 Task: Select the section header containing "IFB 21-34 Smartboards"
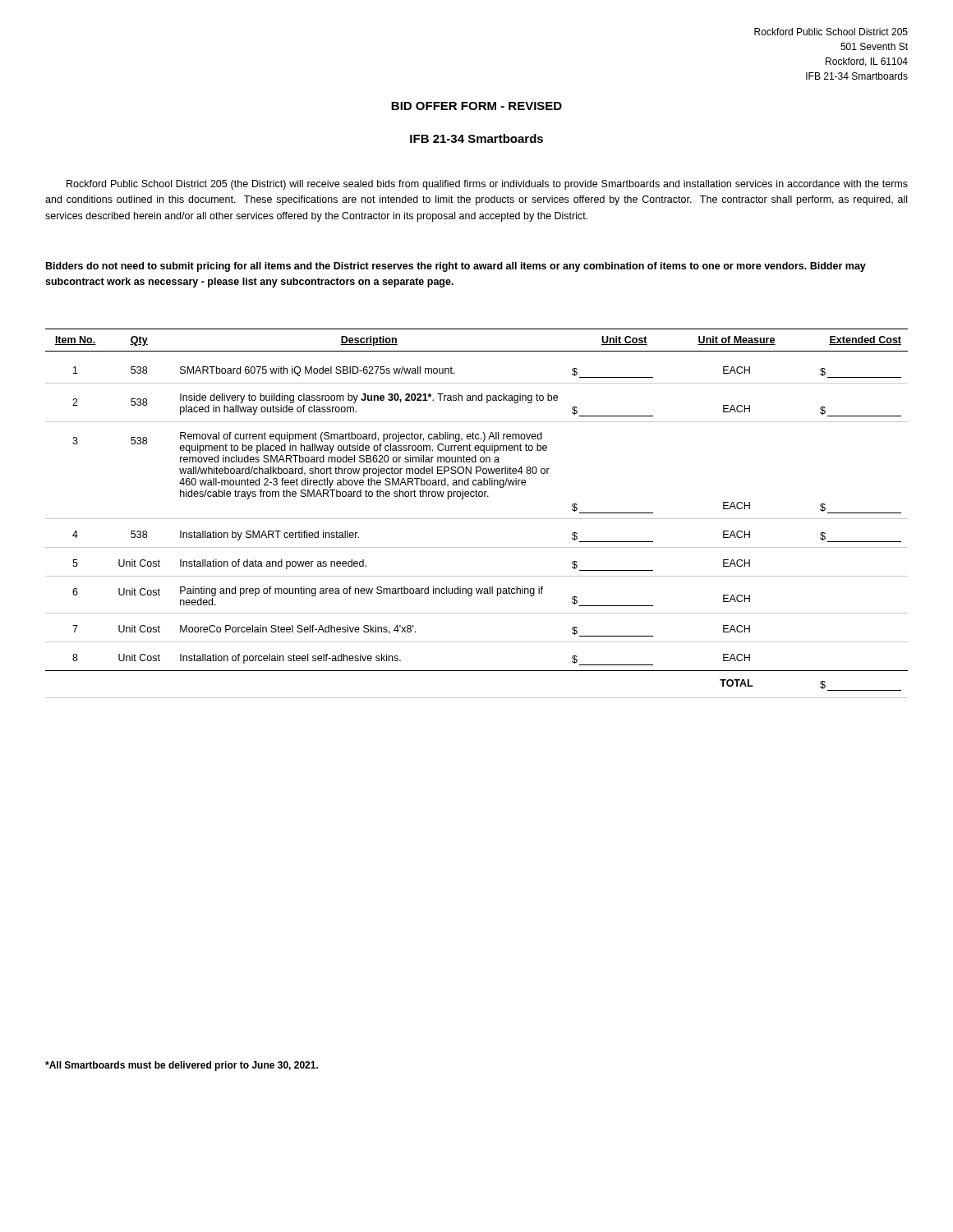tap(476, 138)
